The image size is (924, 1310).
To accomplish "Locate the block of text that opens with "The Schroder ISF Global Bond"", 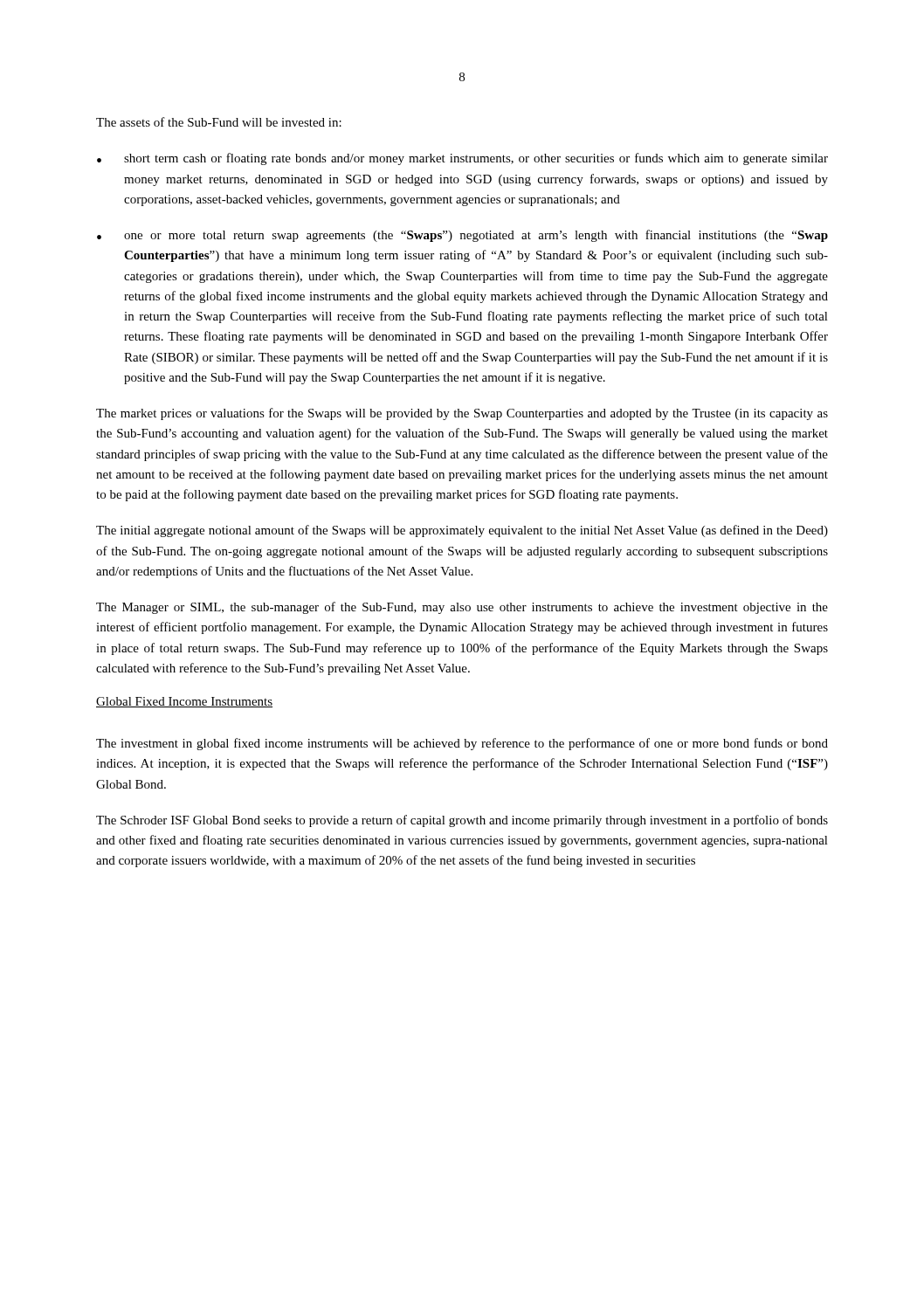I will (x=462, y=840).
